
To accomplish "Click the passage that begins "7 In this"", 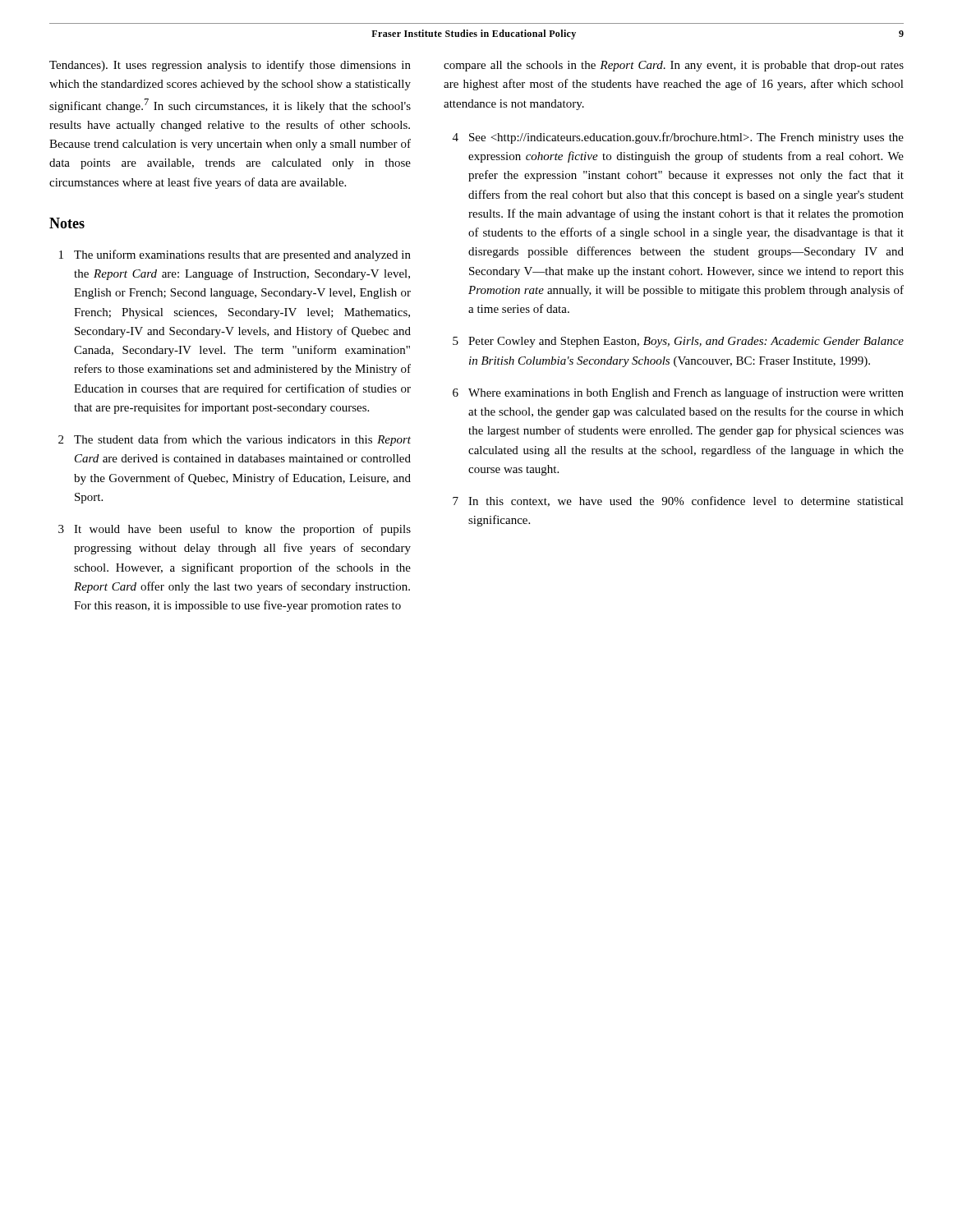I will pos(674,511).
